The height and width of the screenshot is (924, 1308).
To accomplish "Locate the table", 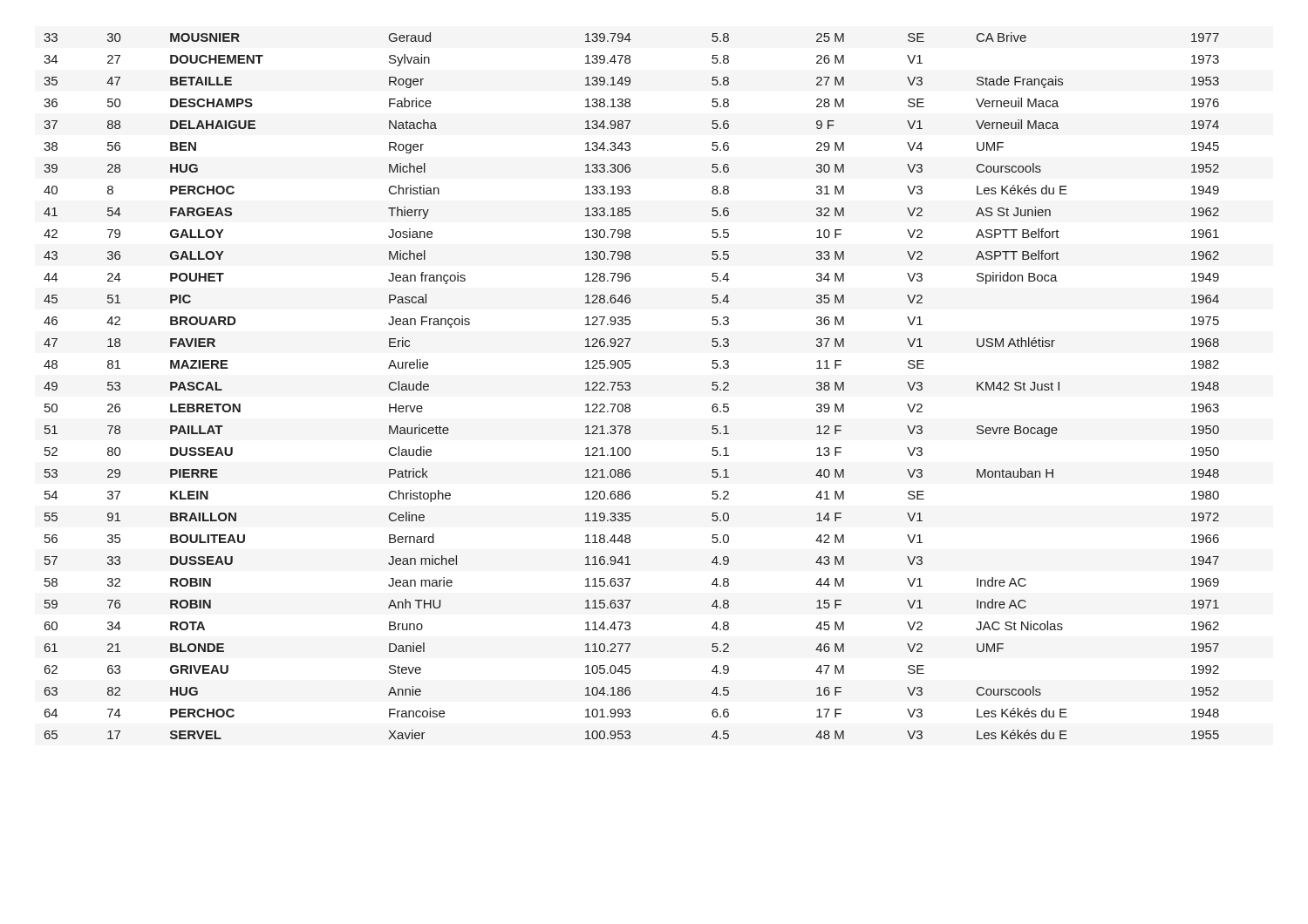I will pos(654,386).
